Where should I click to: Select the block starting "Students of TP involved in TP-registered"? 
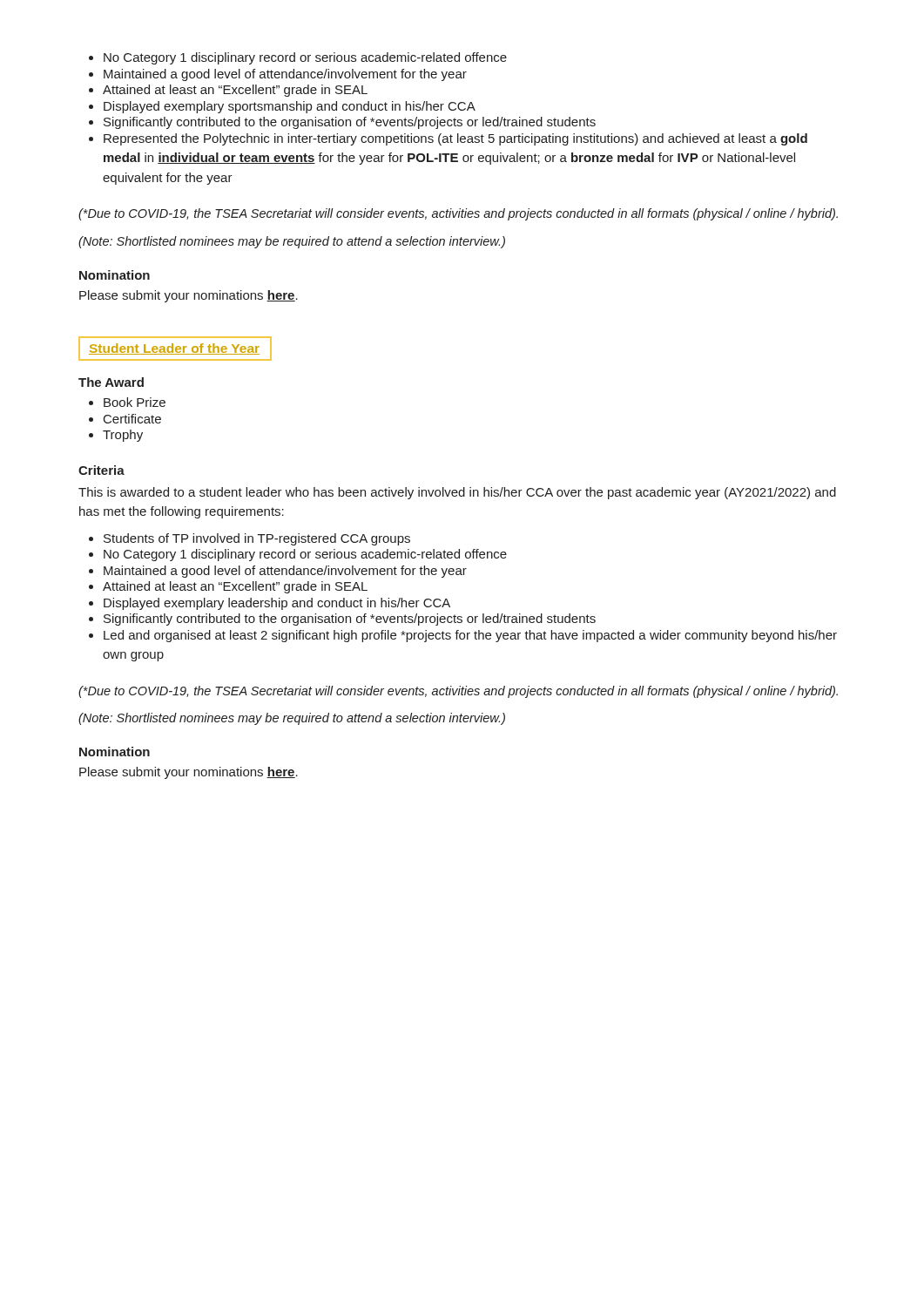(x=462, y=538)
